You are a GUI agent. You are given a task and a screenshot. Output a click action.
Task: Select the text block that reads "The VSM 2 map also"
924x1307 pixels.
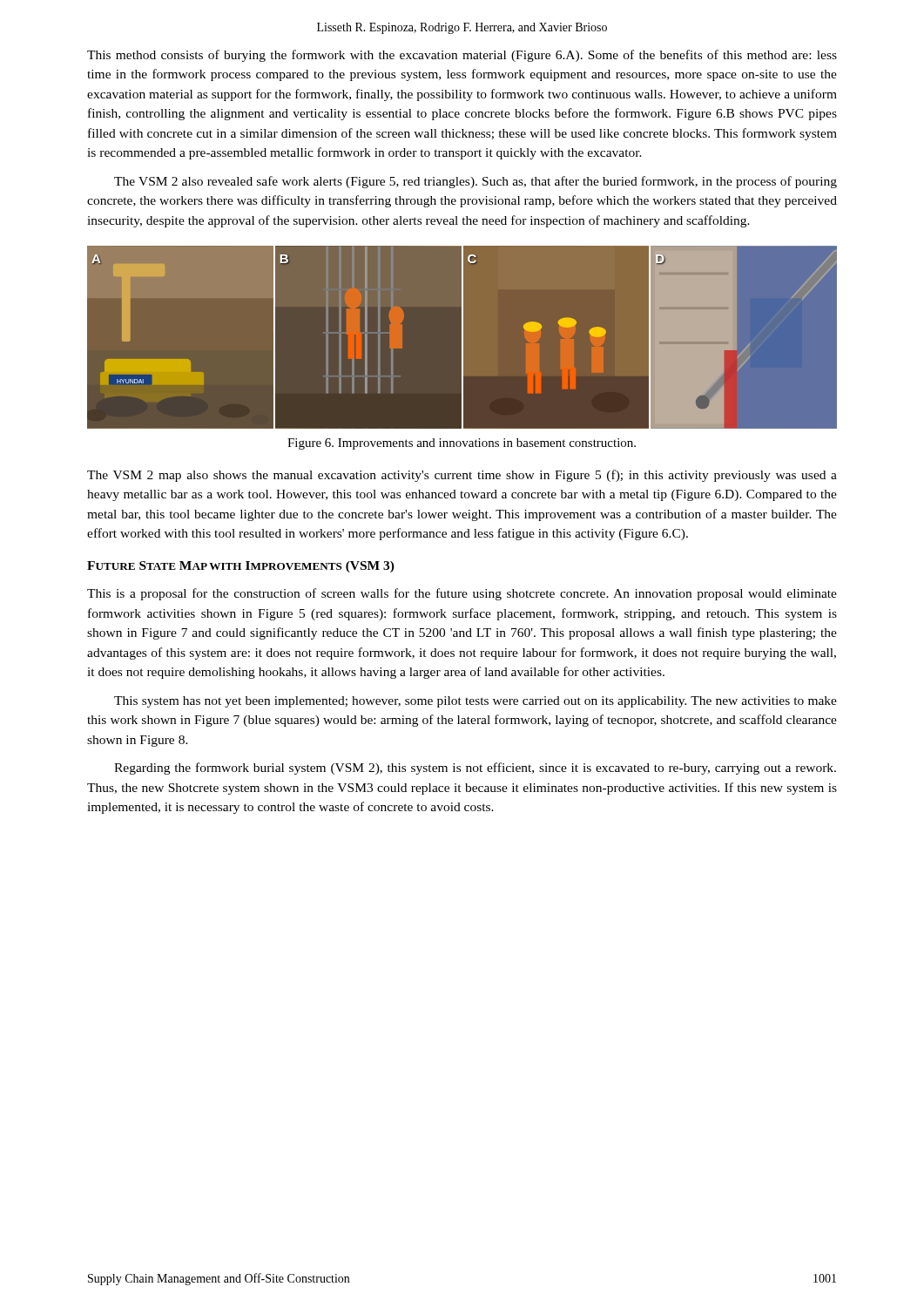(462, 504)
